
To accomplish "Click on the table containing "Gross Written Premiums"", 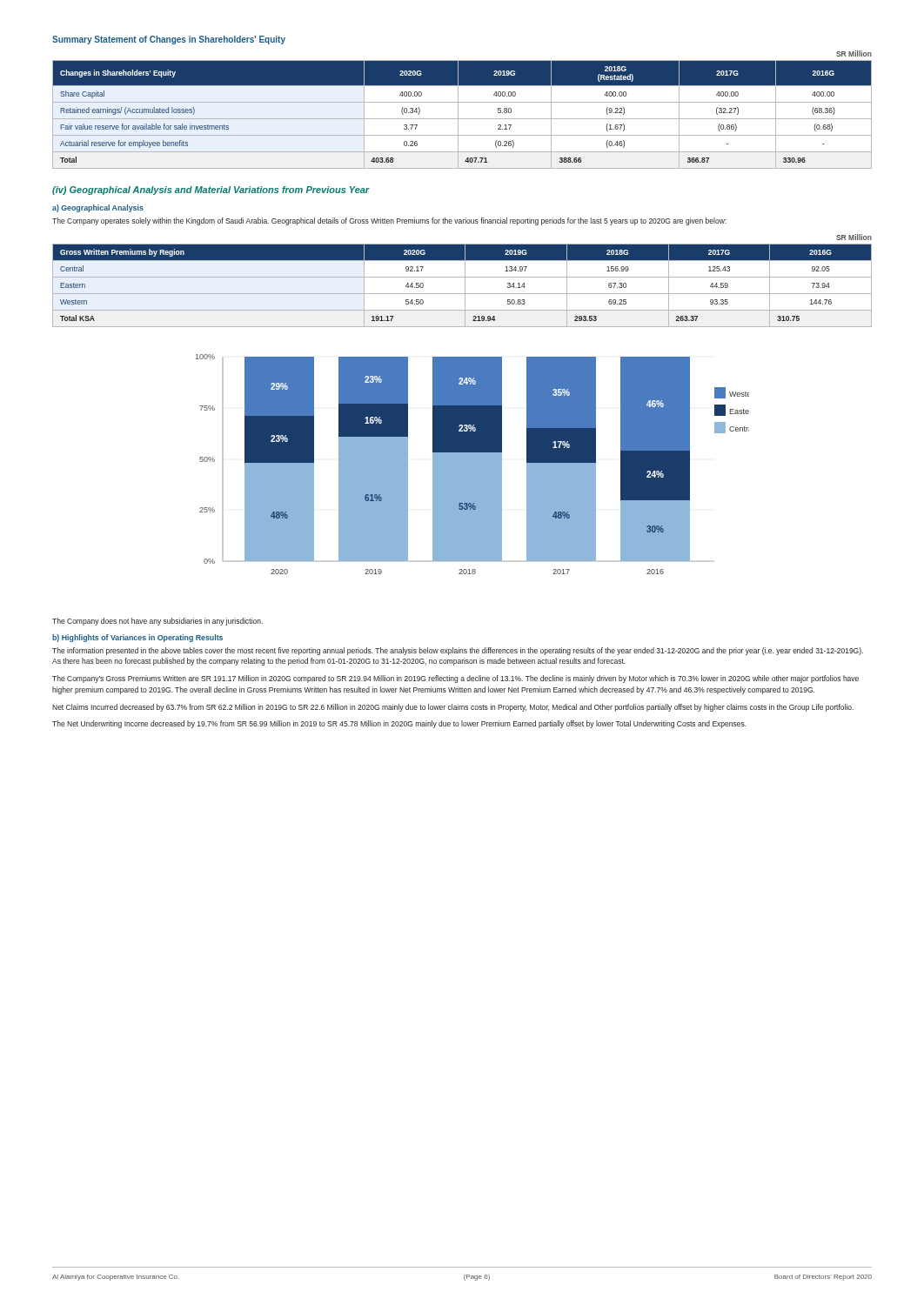I will point(462,280).
